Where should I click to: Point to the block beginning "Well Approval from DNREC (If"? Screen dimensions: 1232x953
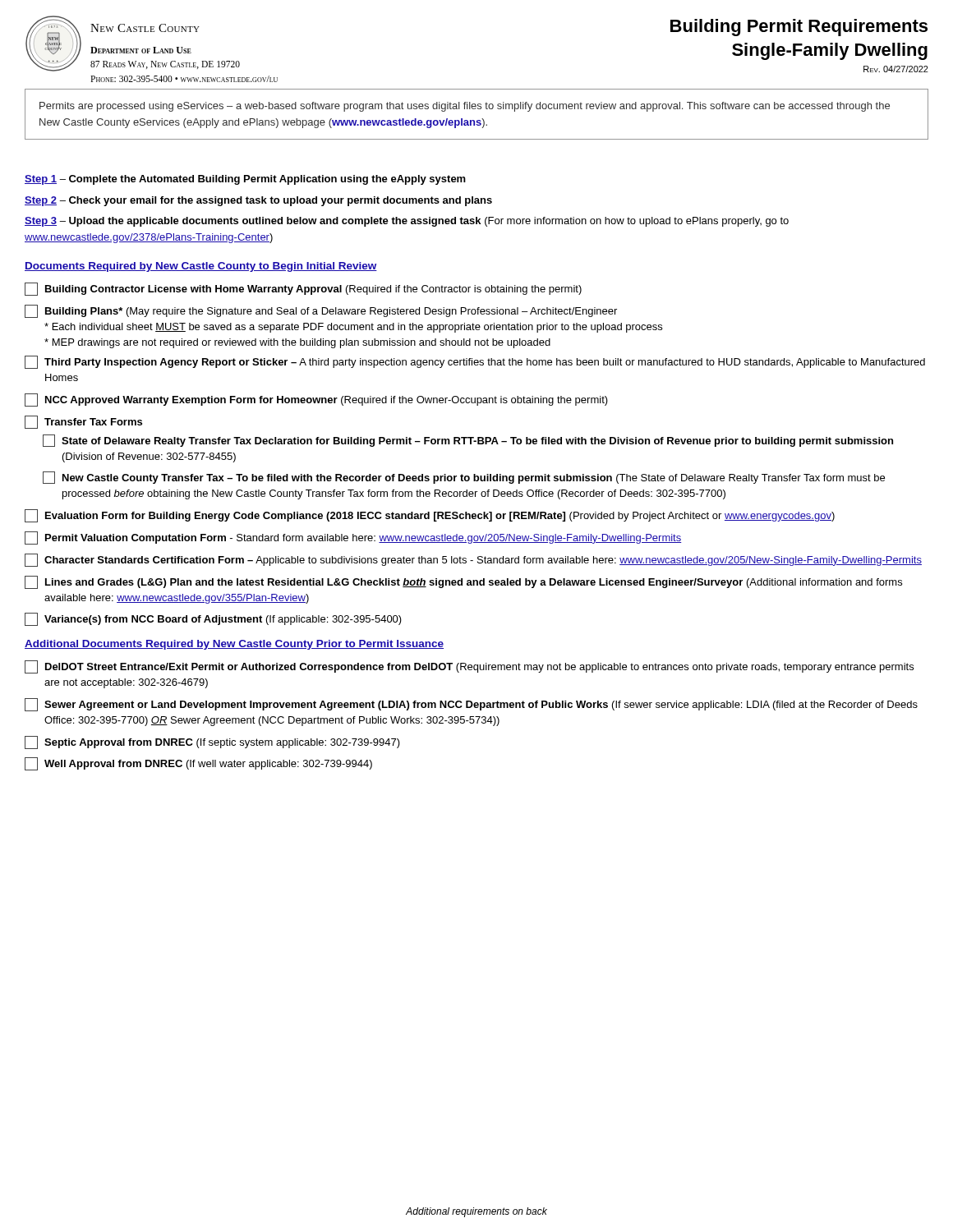(199, 765)
